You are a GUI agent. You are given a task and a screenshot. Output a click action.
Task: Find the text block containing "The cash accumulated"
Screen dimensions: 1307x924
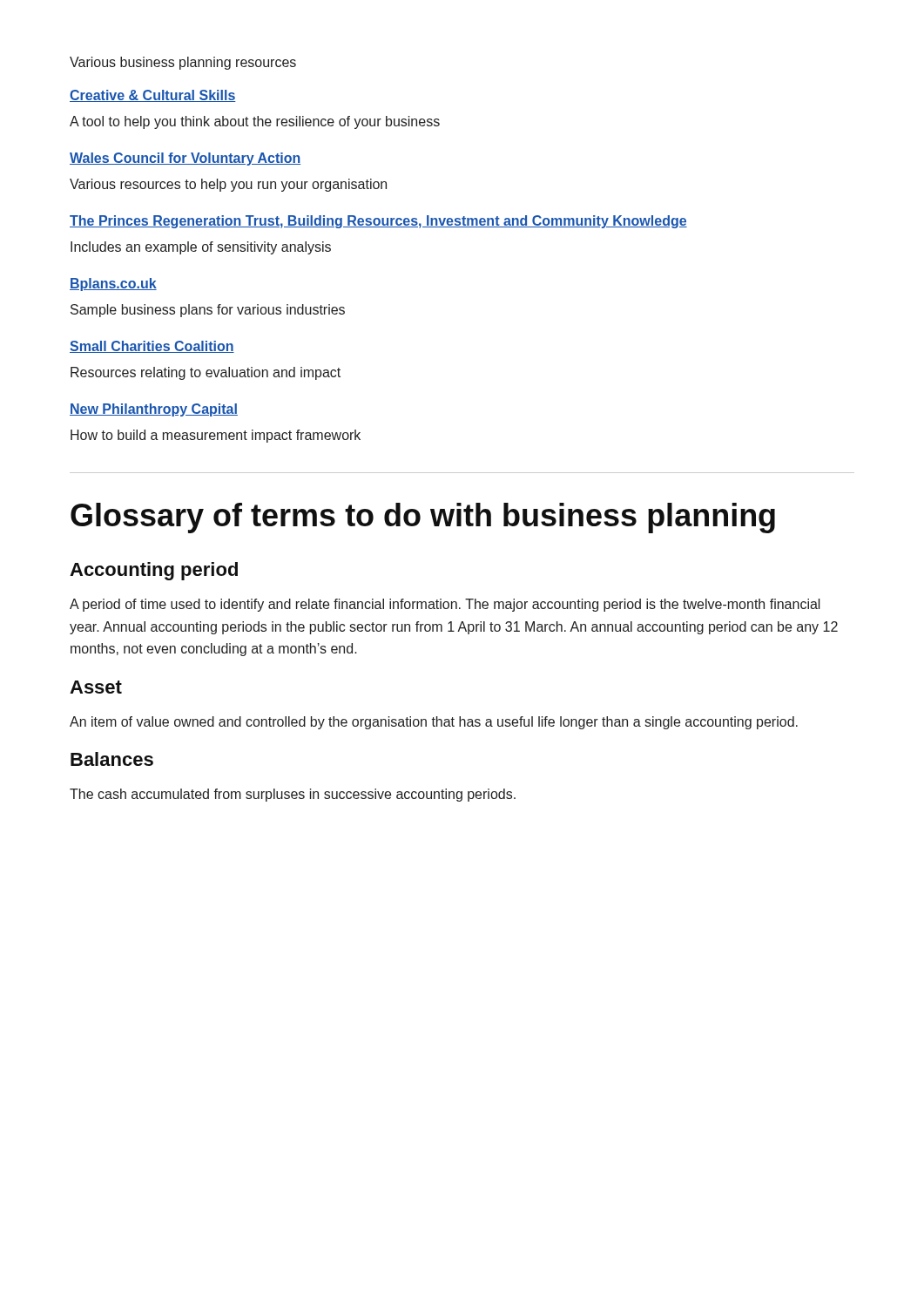point(293,795)
